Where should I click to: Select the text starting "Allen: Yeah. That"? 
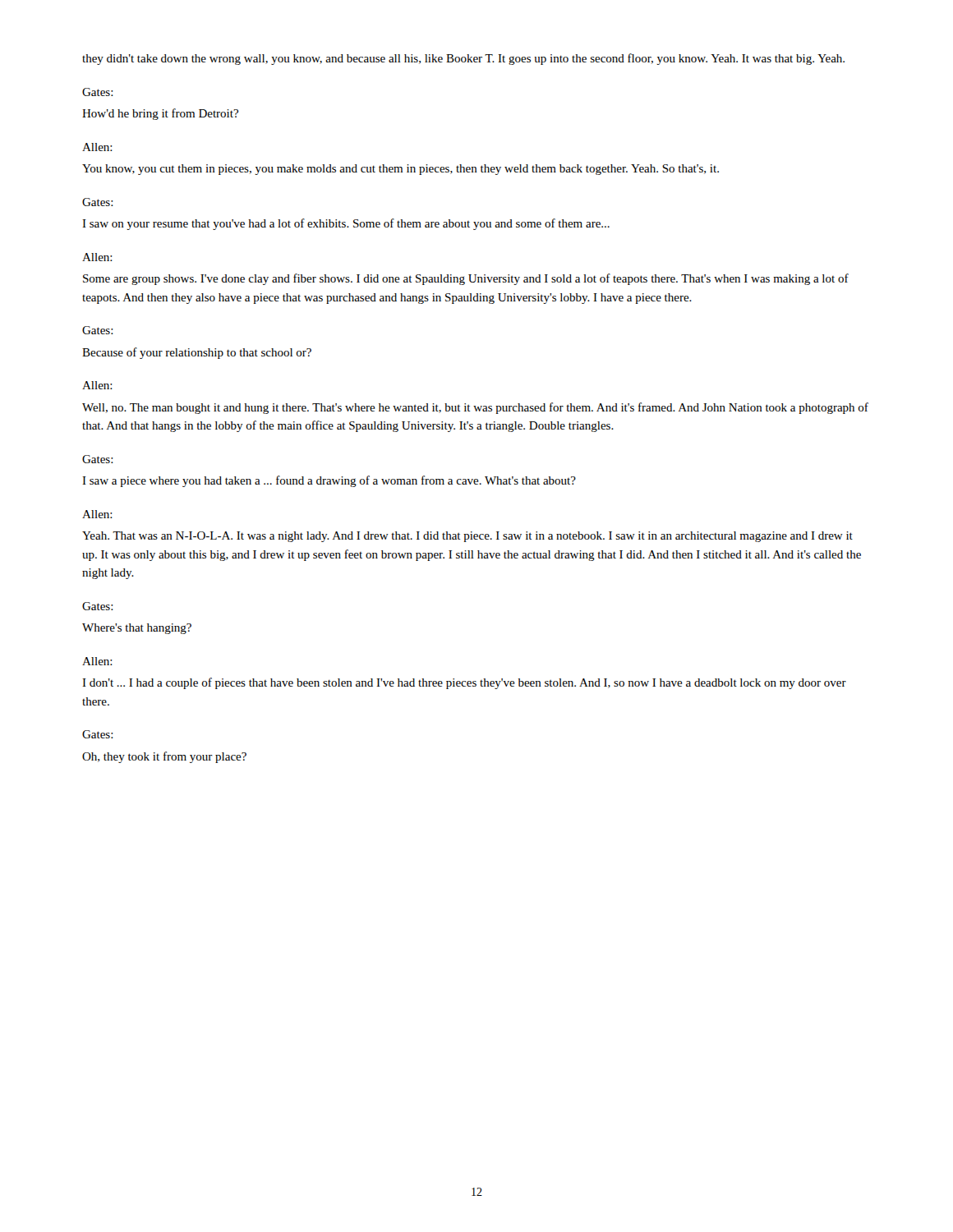tap(476, 543)
